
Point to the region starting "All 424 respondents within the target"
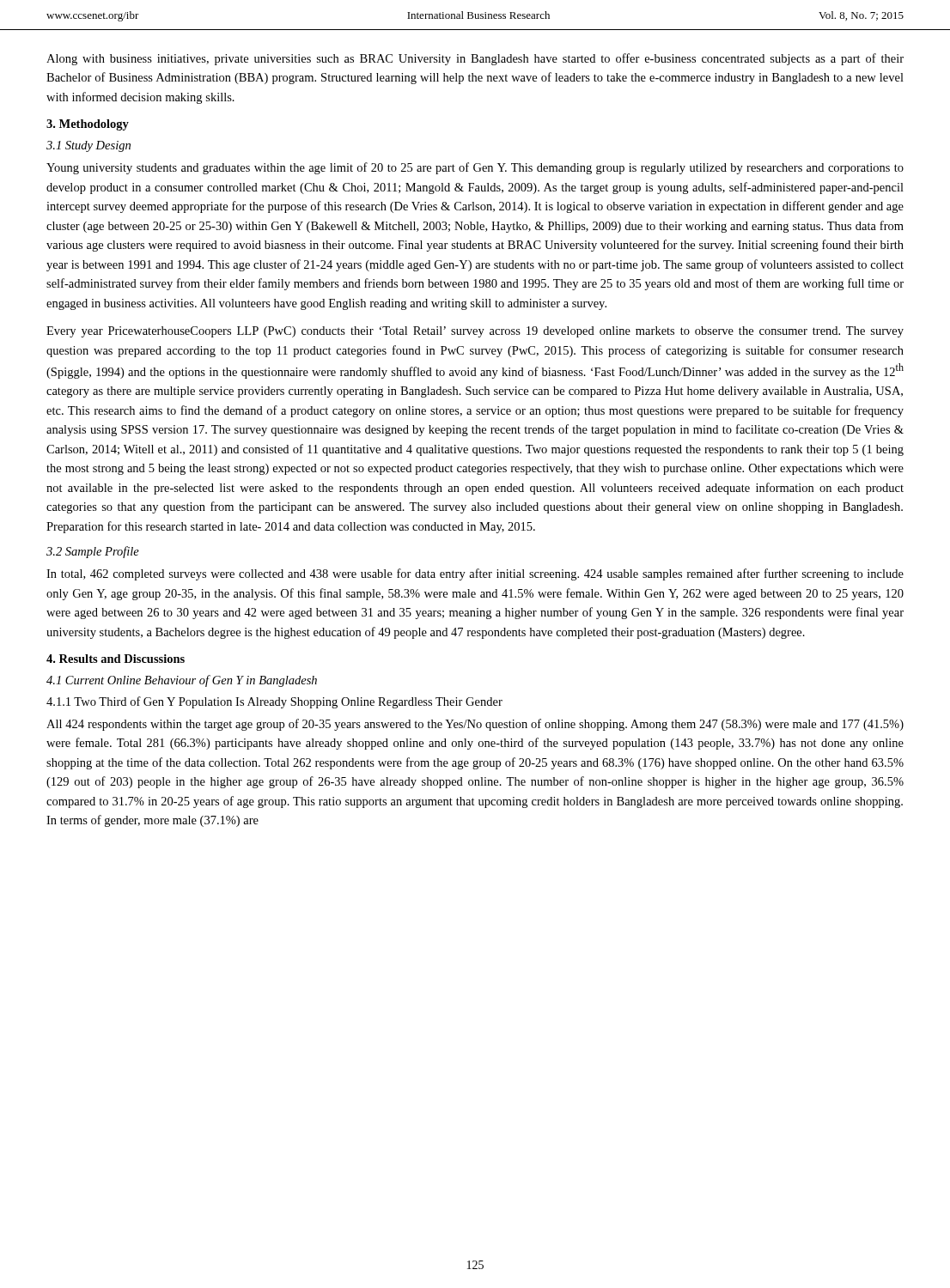tap(475, 772)
